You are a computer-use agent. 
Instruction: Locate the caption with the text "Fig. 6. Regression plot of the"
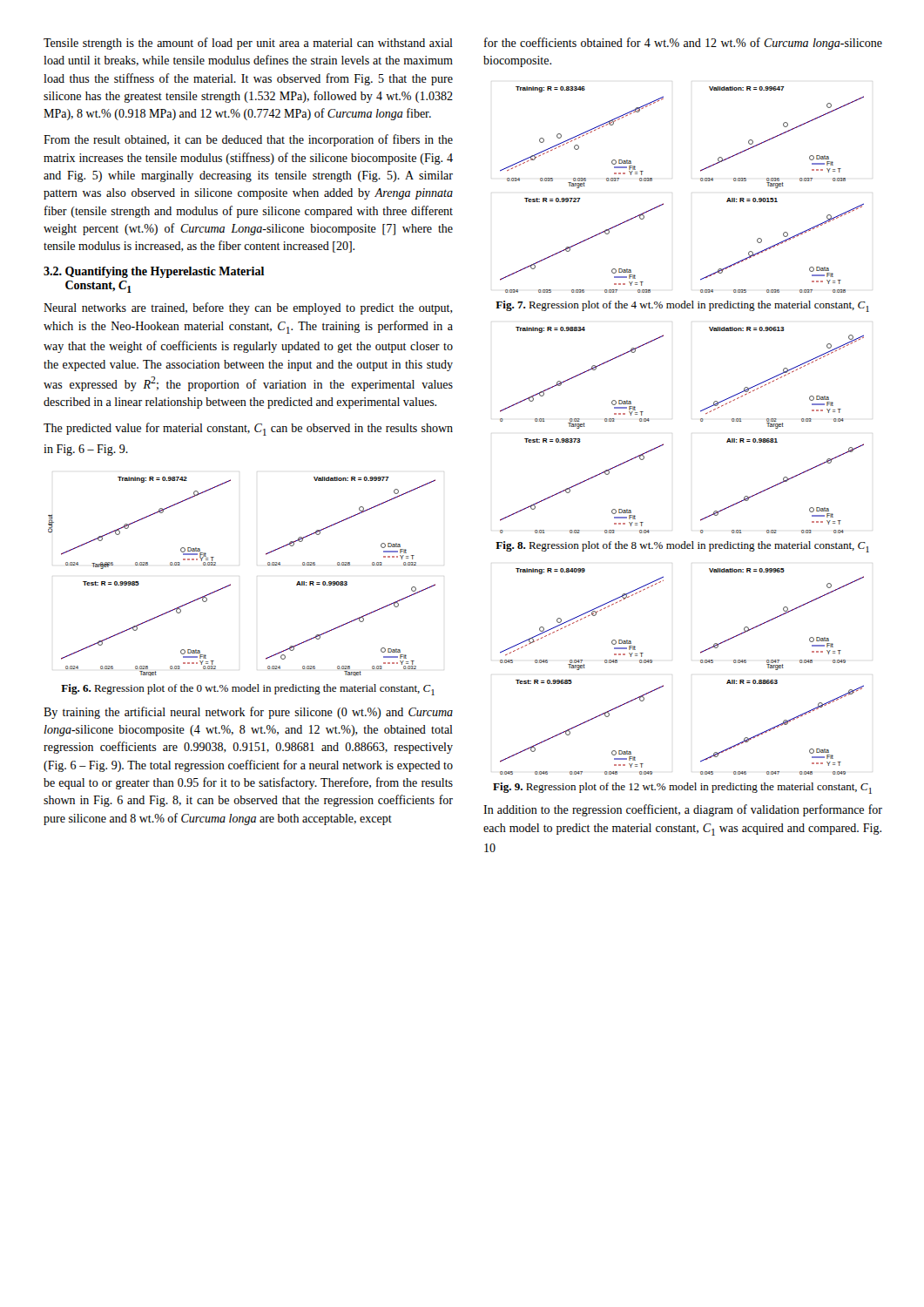248,689
